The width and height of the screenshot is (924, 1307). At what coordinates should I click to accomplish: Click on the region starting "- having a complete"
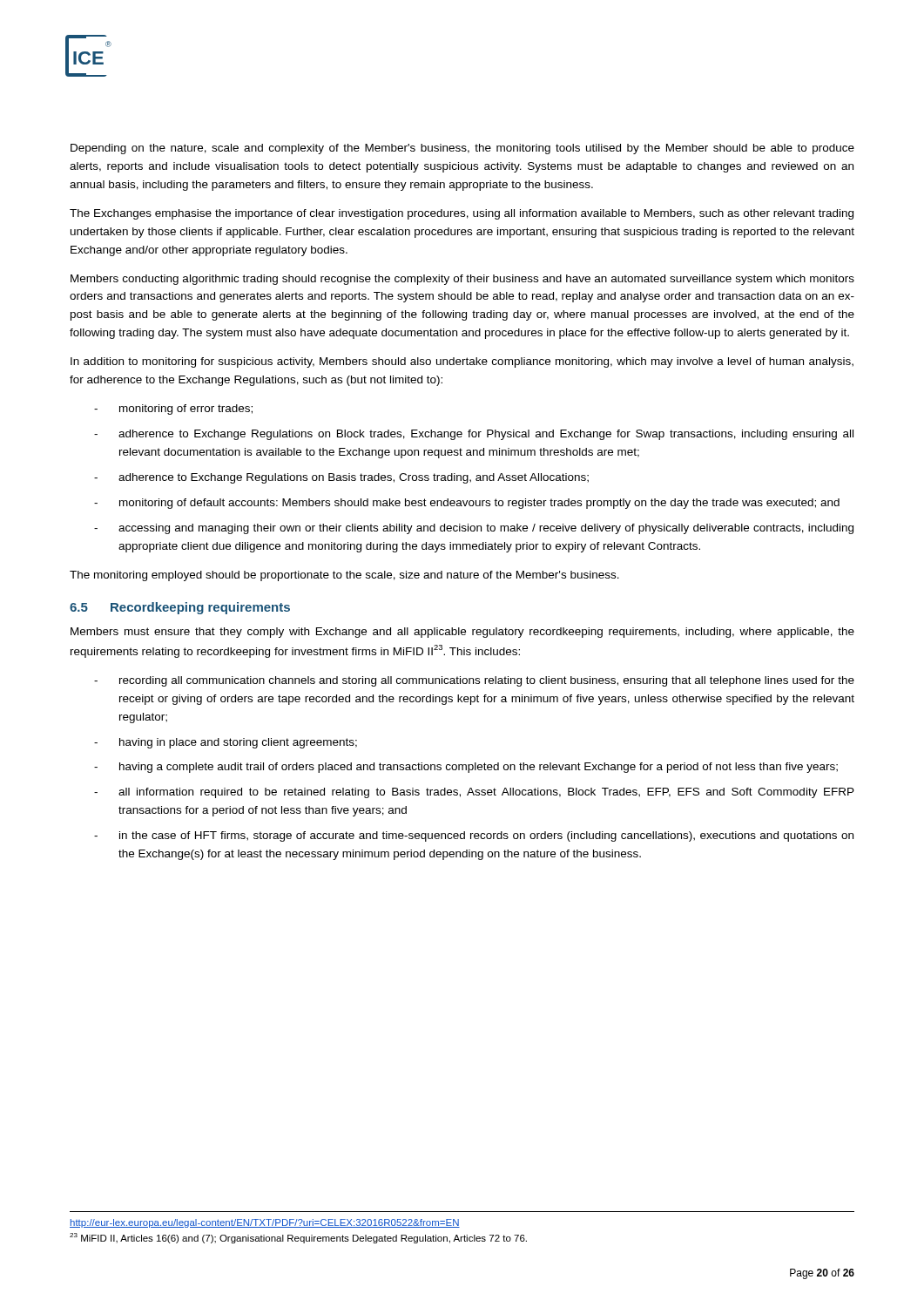[x=462, y=768]
